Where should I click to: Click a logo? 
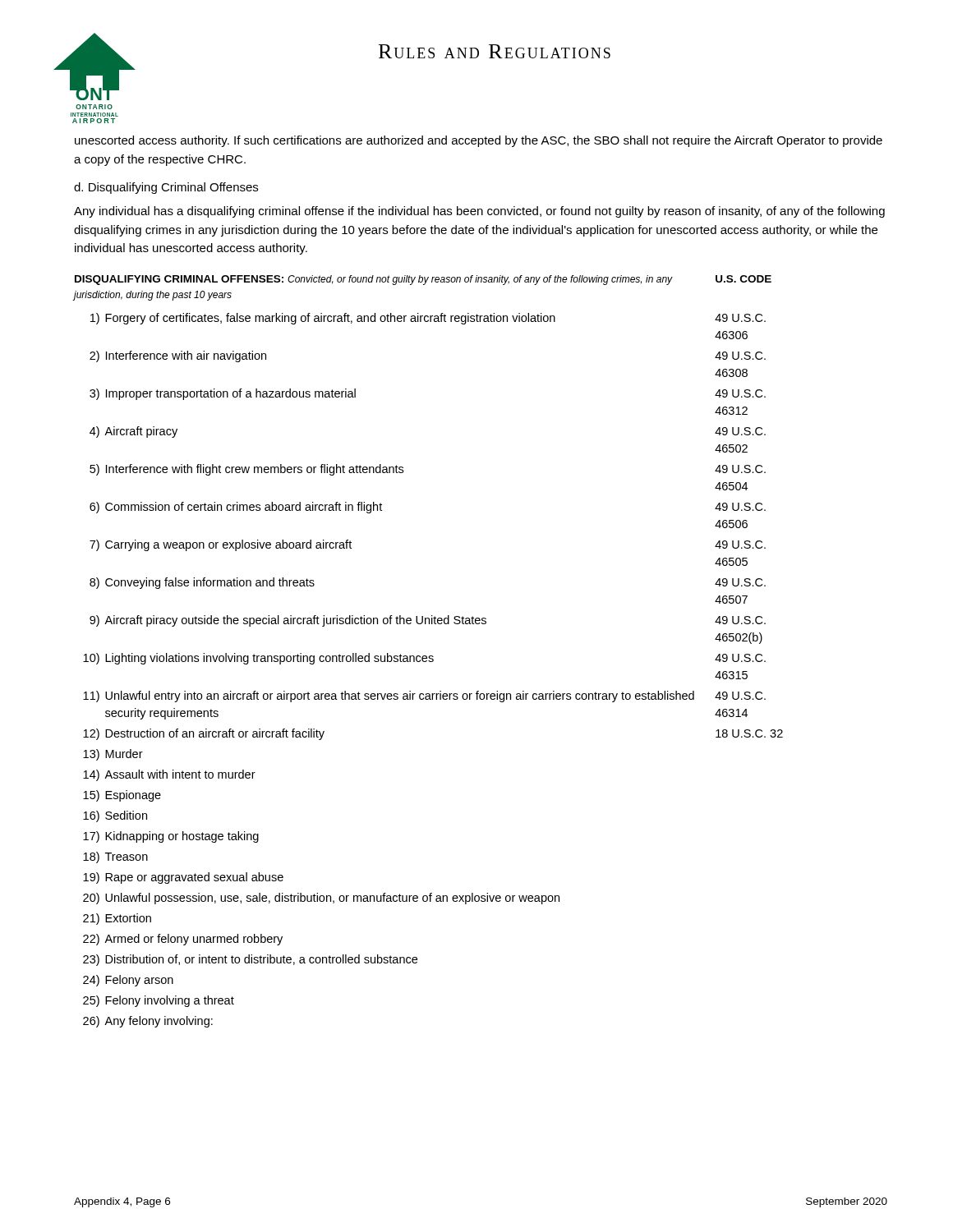pyautogui.click(x=94, y=75)
